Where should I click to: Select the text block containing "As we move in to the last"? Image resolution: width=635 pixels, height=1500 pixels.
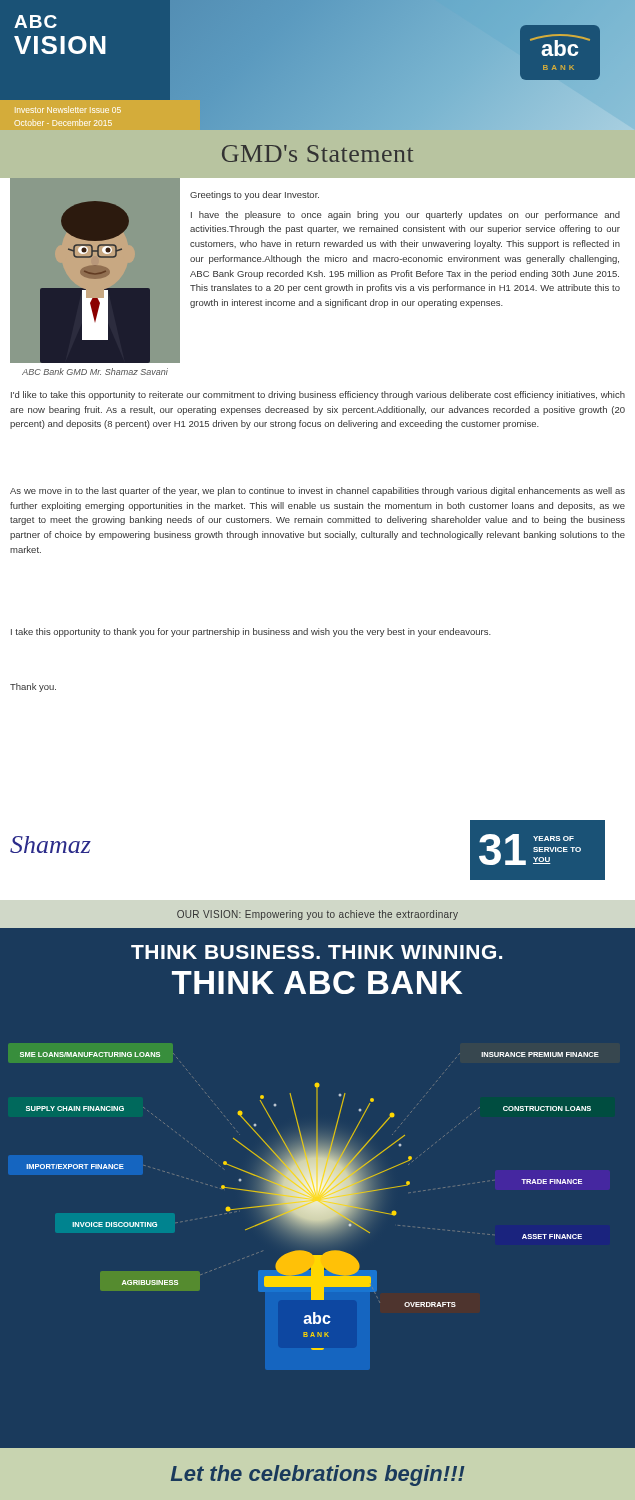click(318, 520)
